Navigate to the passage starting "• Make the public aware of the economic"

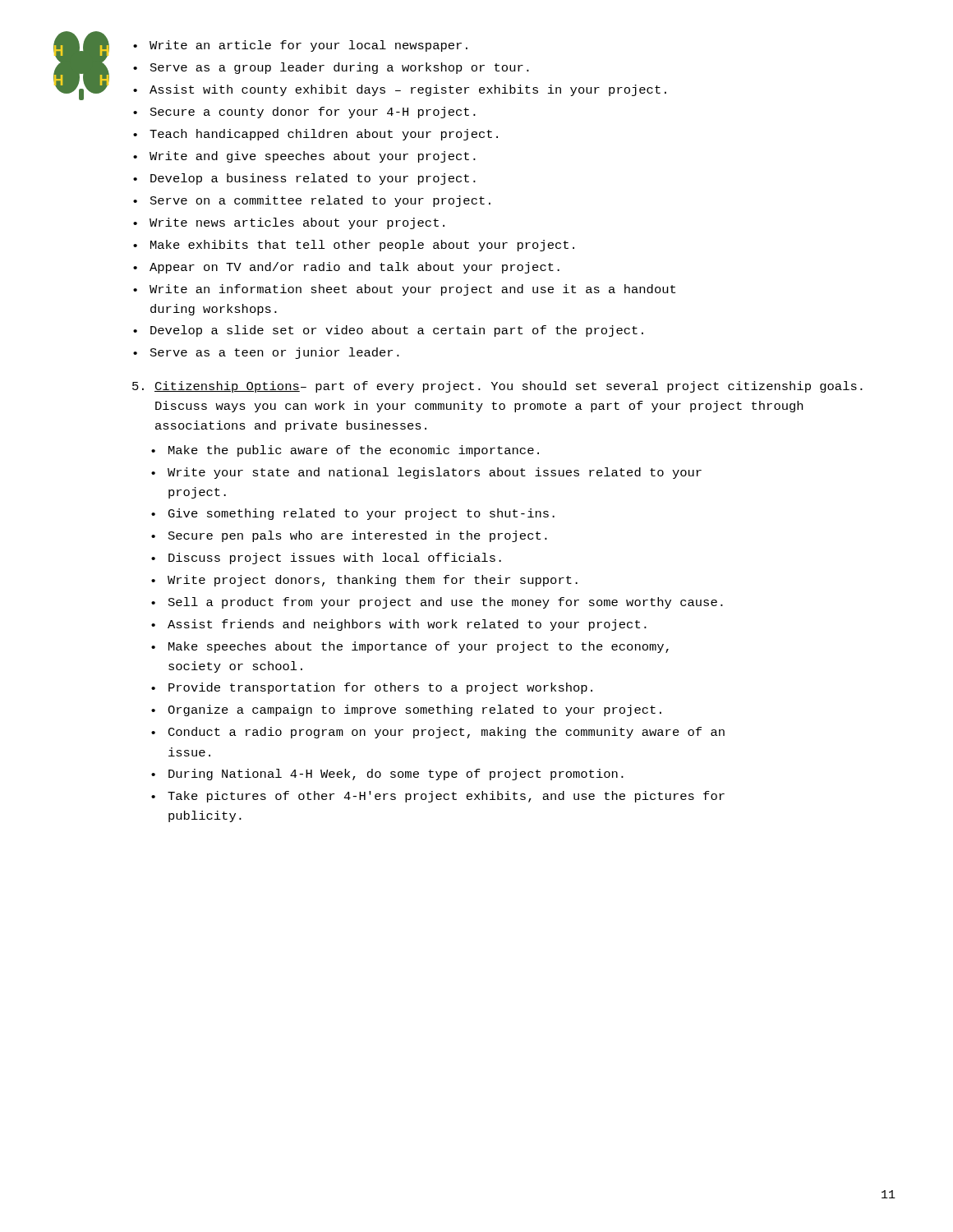click(x=523, y=452)
